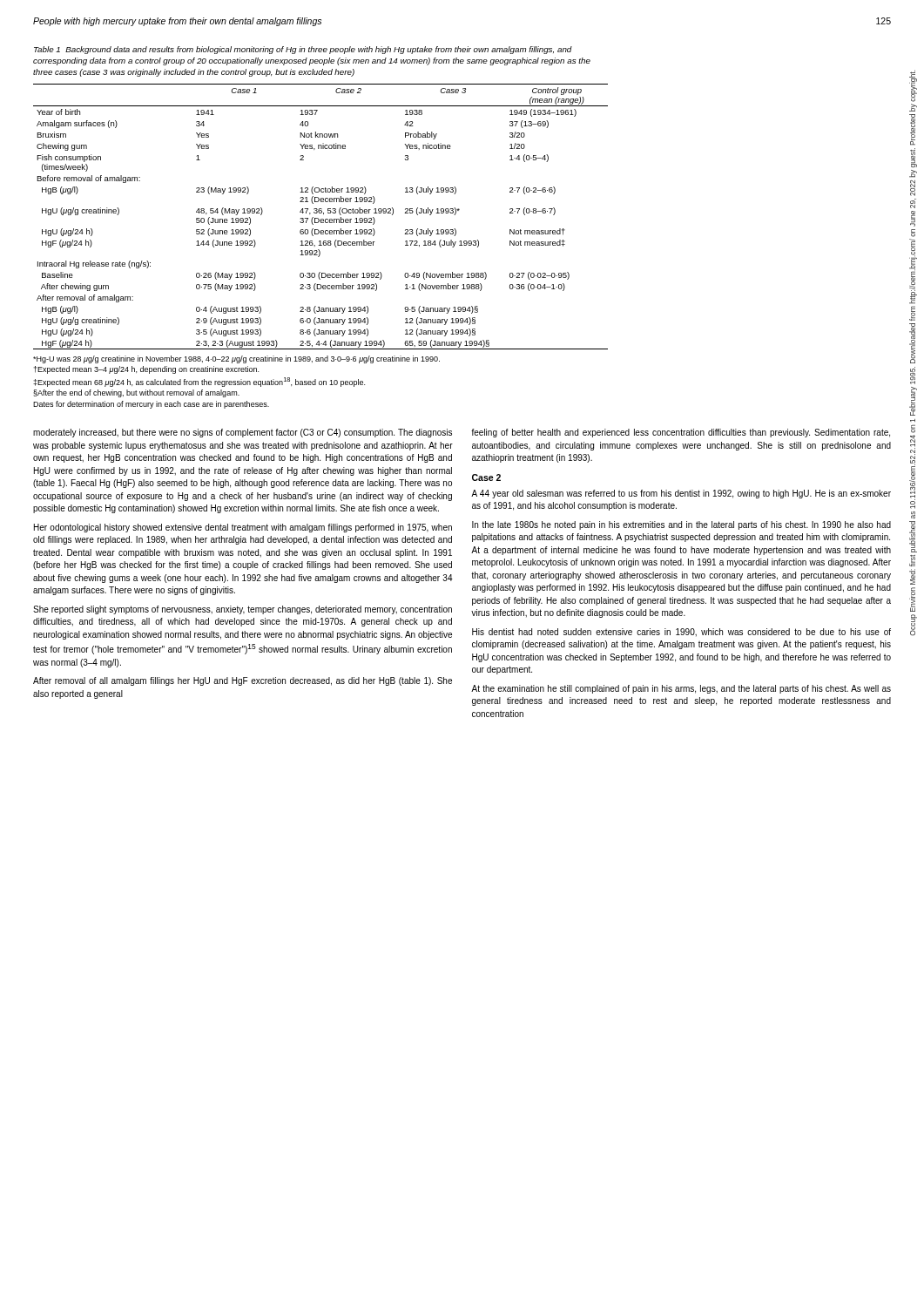
Task: Point to the block beginning "moderately increased, but"
Action: [x=243, y=564]
